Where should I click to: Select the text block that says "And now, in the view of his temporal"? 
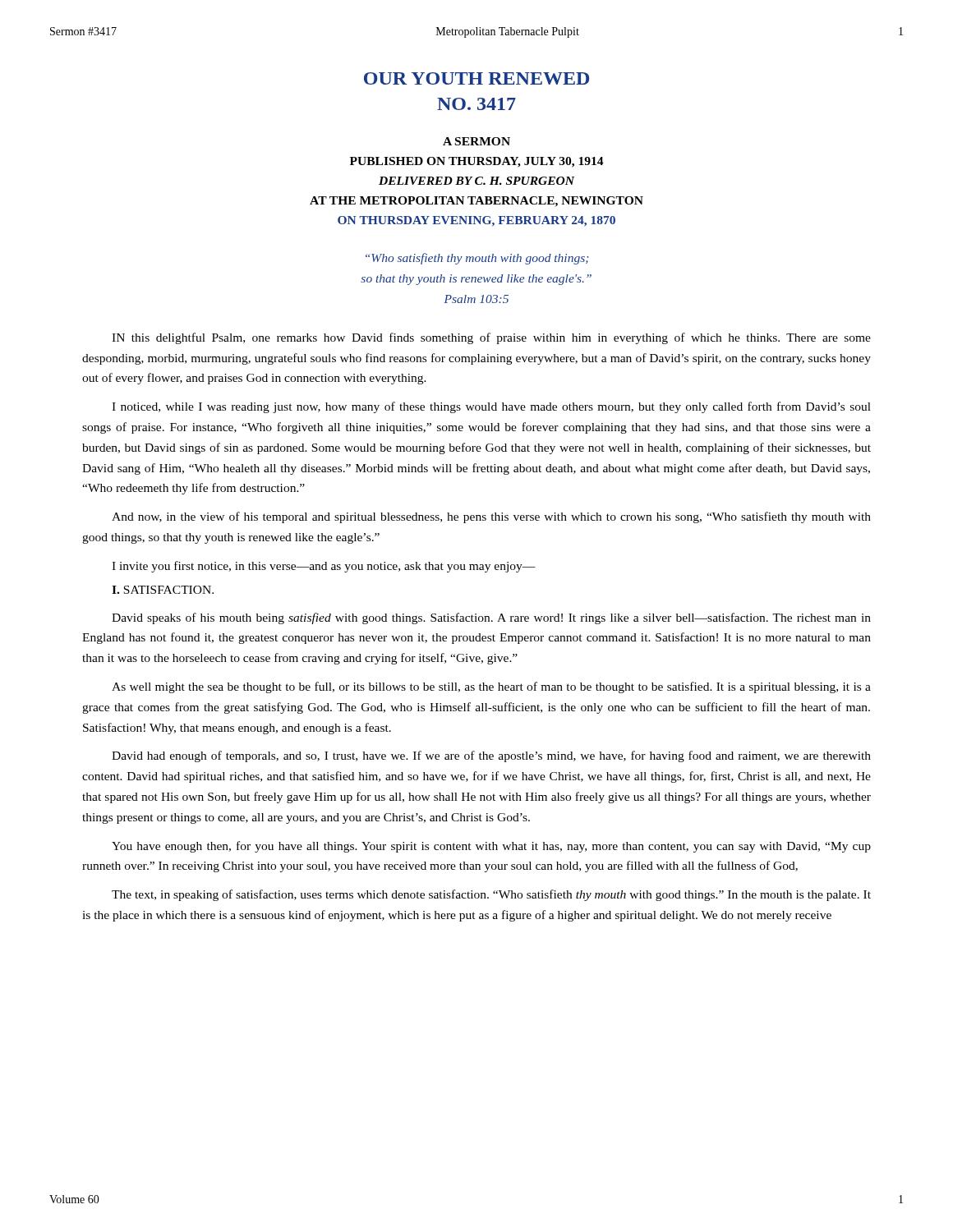click(x=476, y=527)
